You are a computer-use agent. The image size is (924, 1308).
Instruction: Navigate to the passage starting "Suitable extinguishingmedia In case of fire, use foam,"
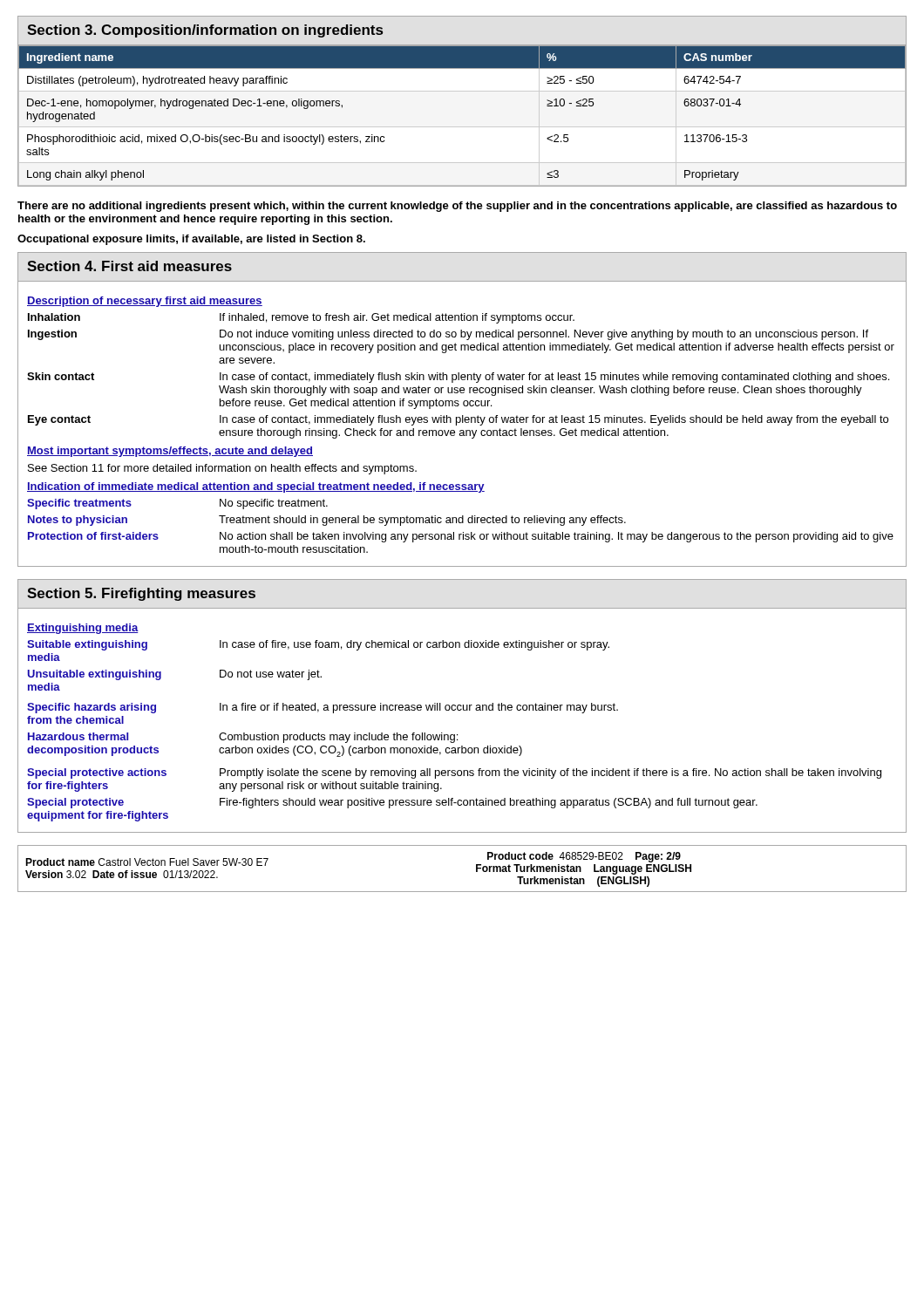click(x=462, y=650)
